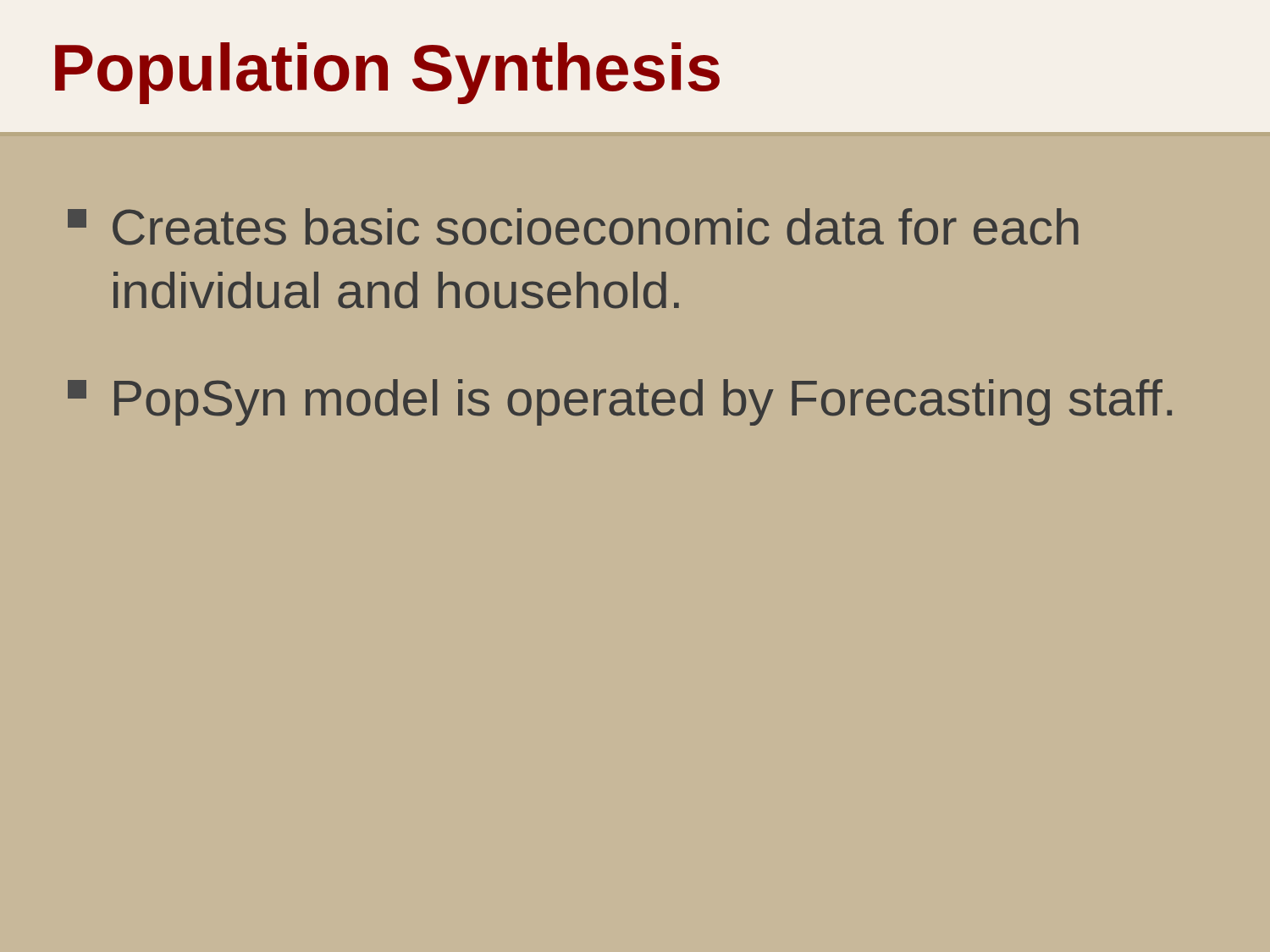The image size is (1270, 952).
Task: Find the list item that says "PopSyn model is operated by Forecasting staff."
Action: click(622, 398)
